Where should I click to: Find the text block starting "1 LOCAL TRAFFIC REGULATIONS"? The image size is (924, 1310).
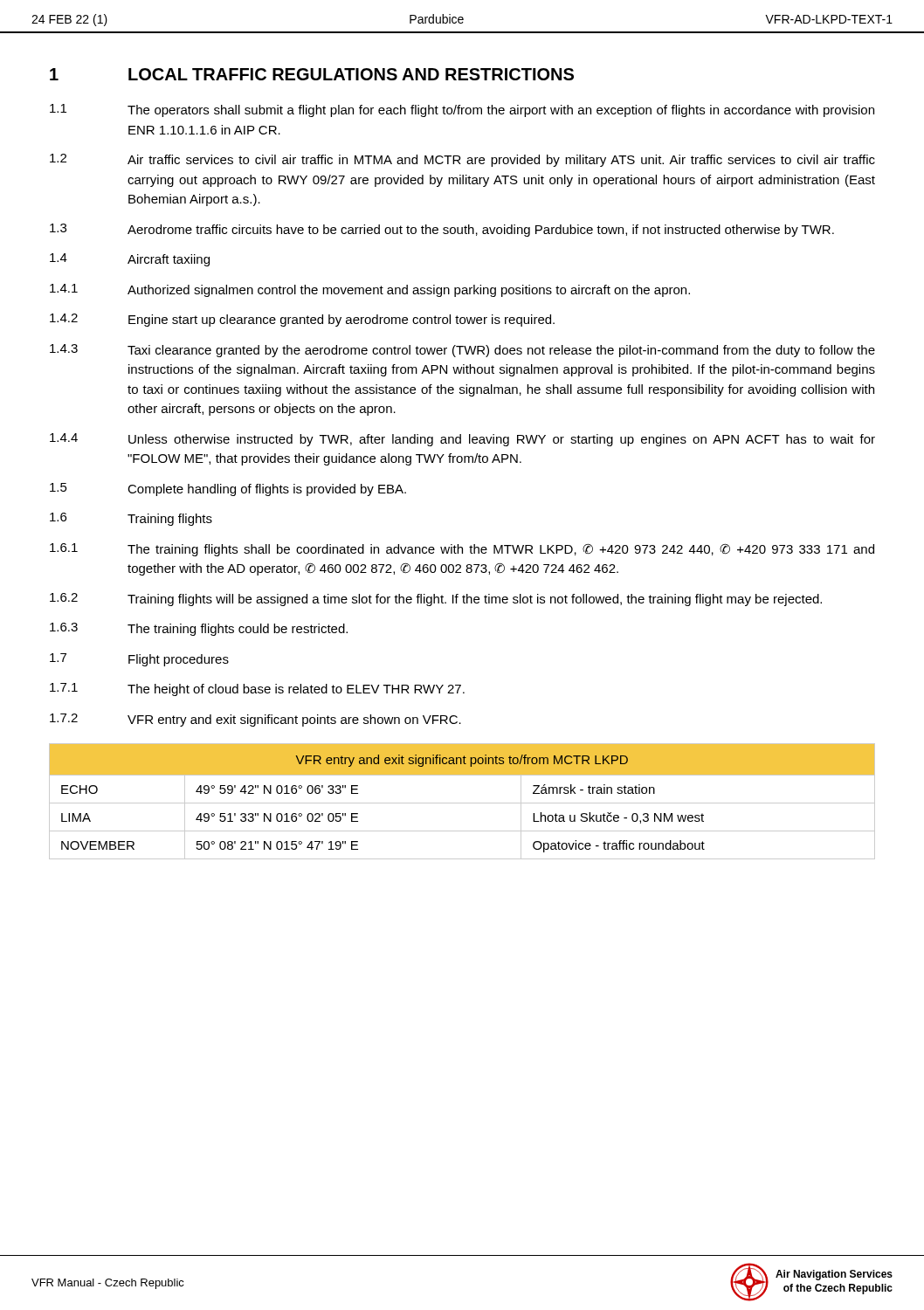tap(312, 75)
